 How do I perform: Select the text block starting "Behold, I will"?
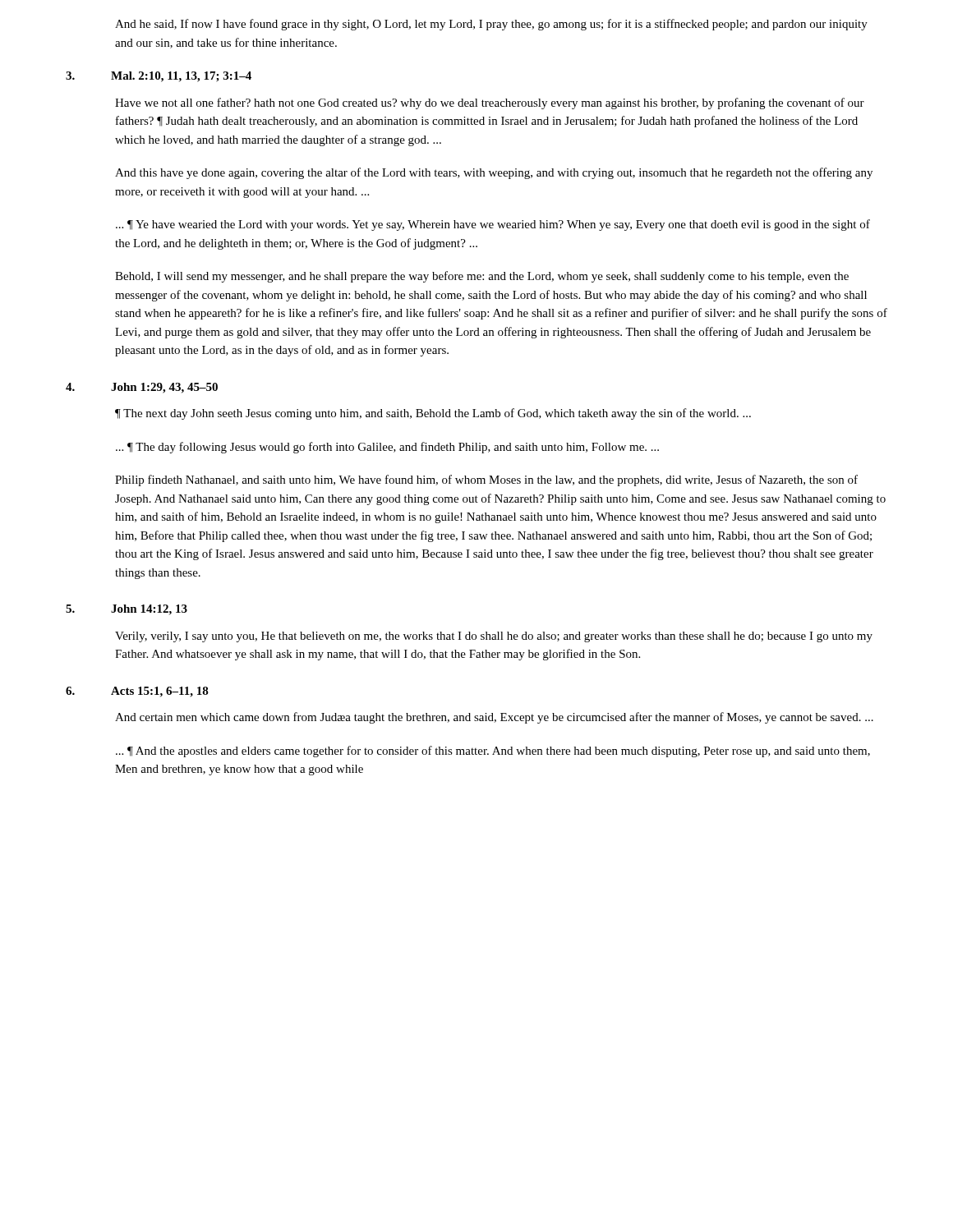pyautogui.click(x=501, y=313)
